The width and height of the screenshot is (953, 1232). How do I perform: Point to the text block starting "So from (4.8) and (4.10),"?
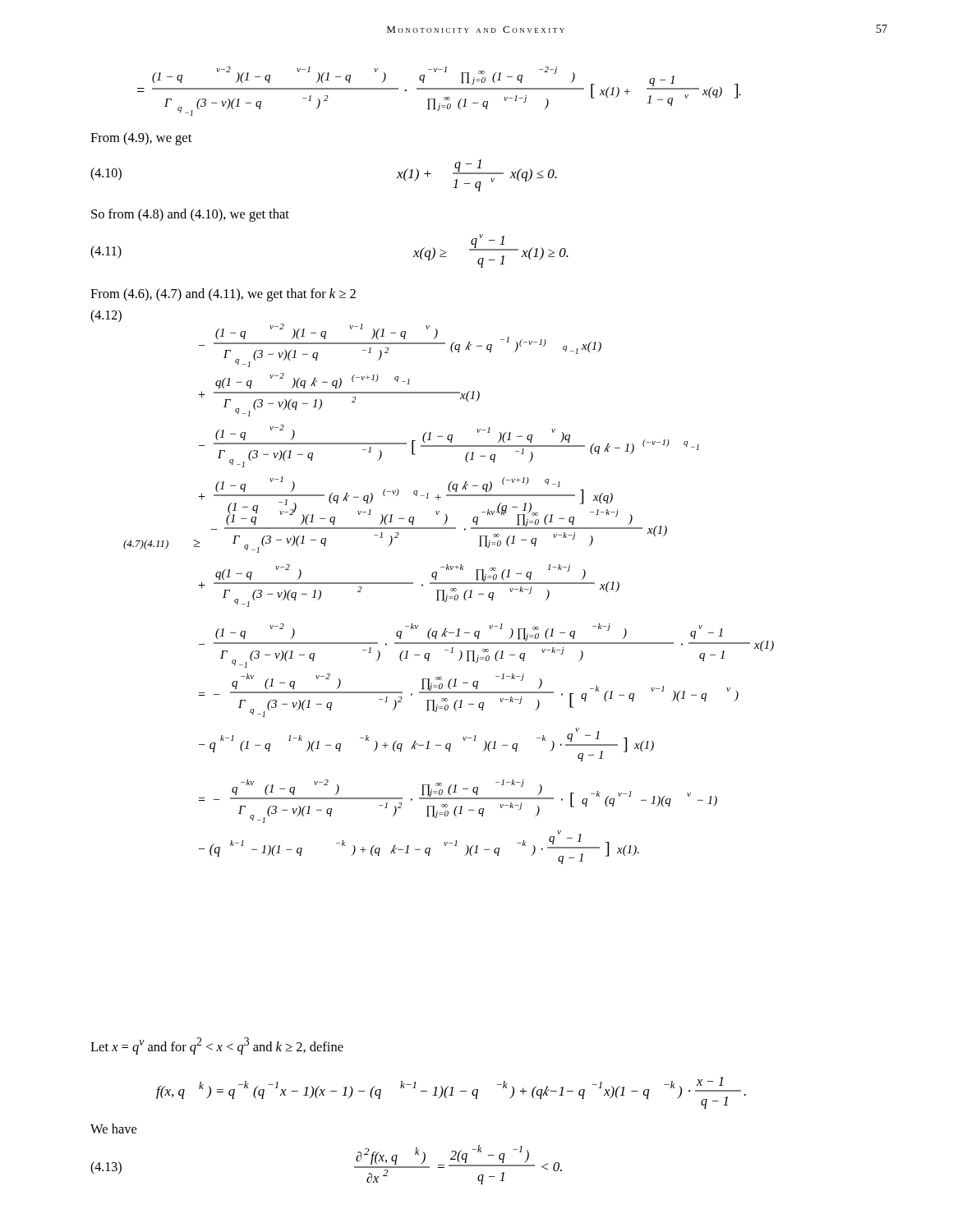pos(190,214)
